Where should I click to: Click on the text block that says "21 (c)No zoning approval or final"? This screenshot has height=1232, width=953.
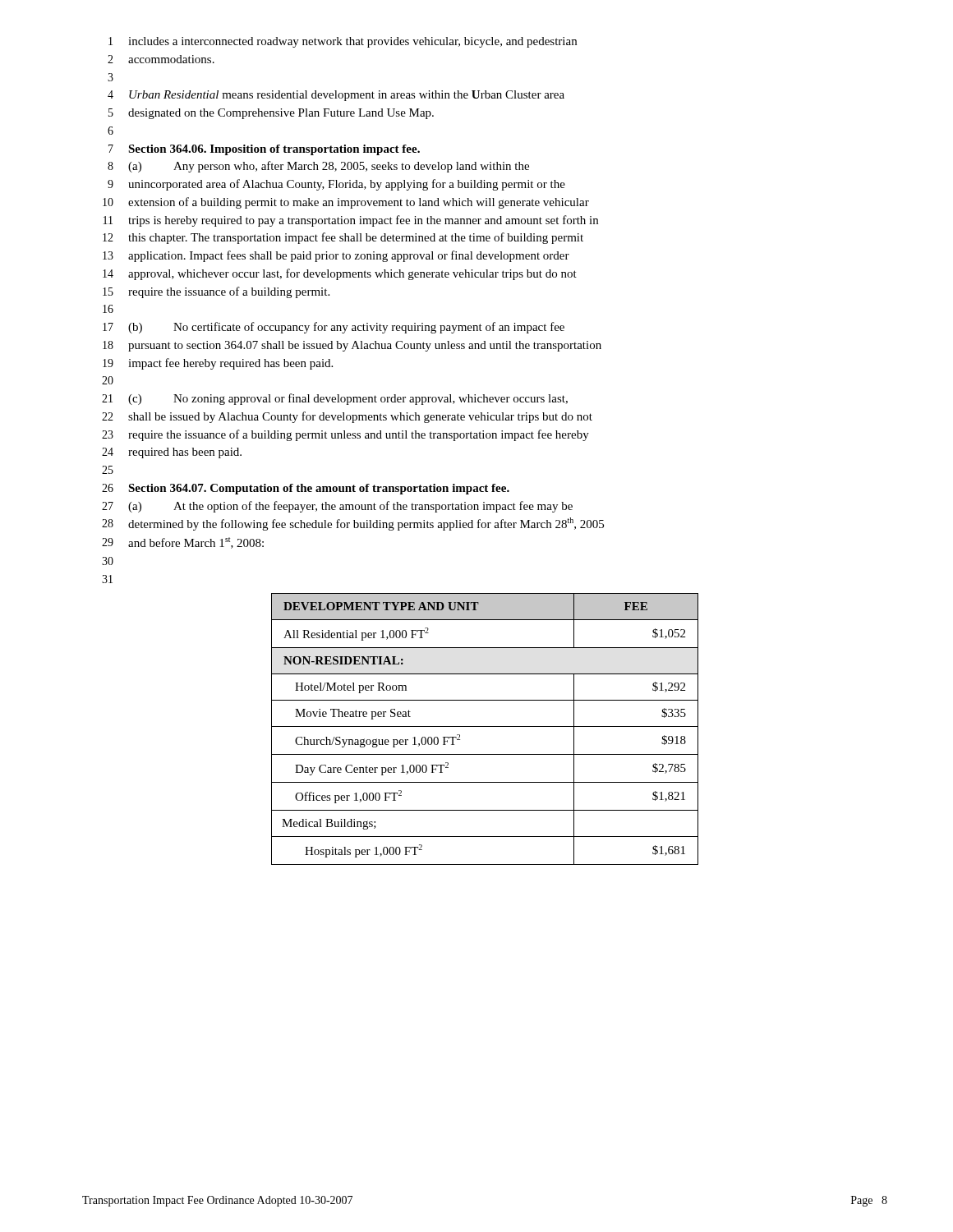pos(485,435)
